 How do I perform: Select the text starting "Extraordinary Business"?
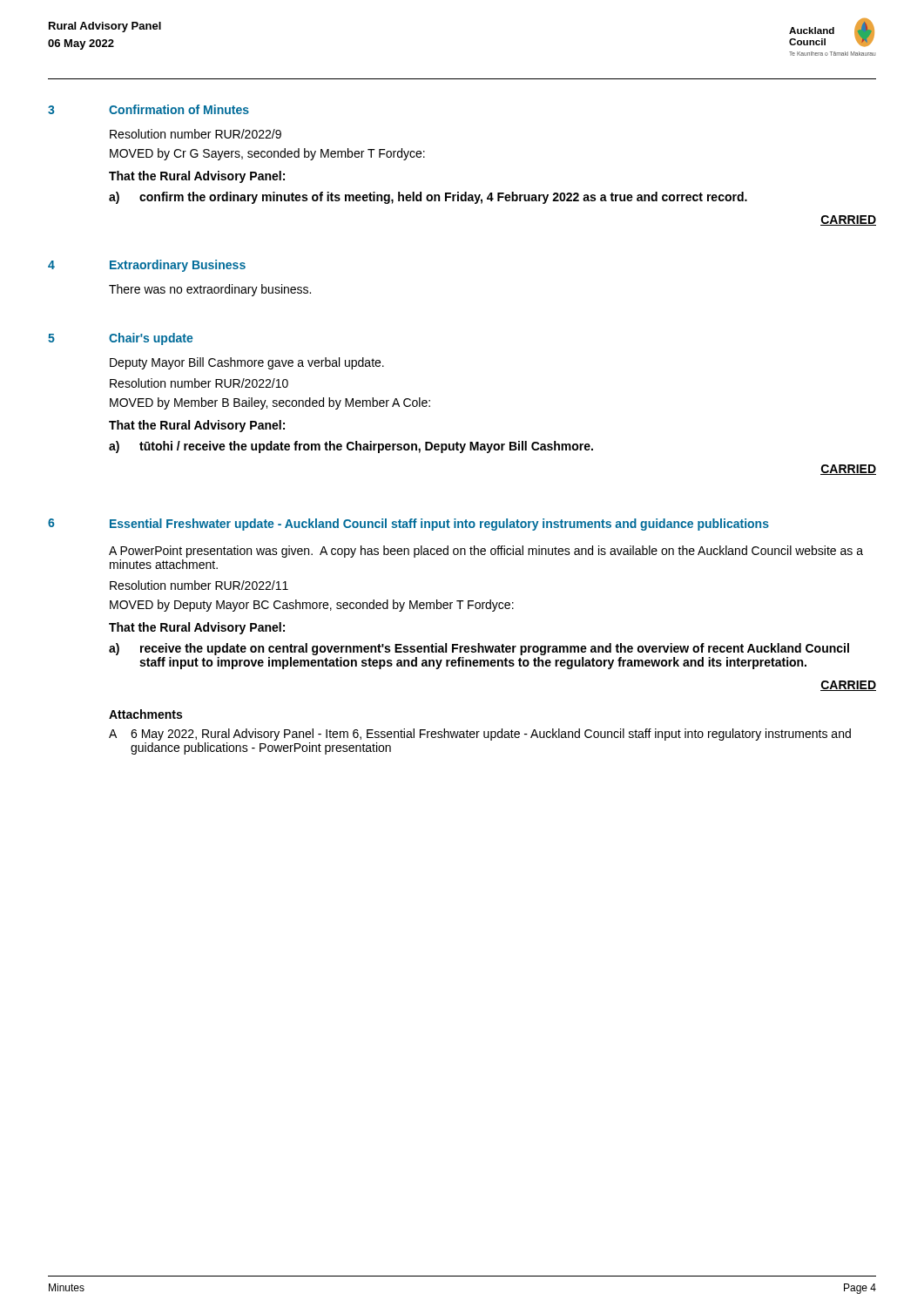[177, 265]
